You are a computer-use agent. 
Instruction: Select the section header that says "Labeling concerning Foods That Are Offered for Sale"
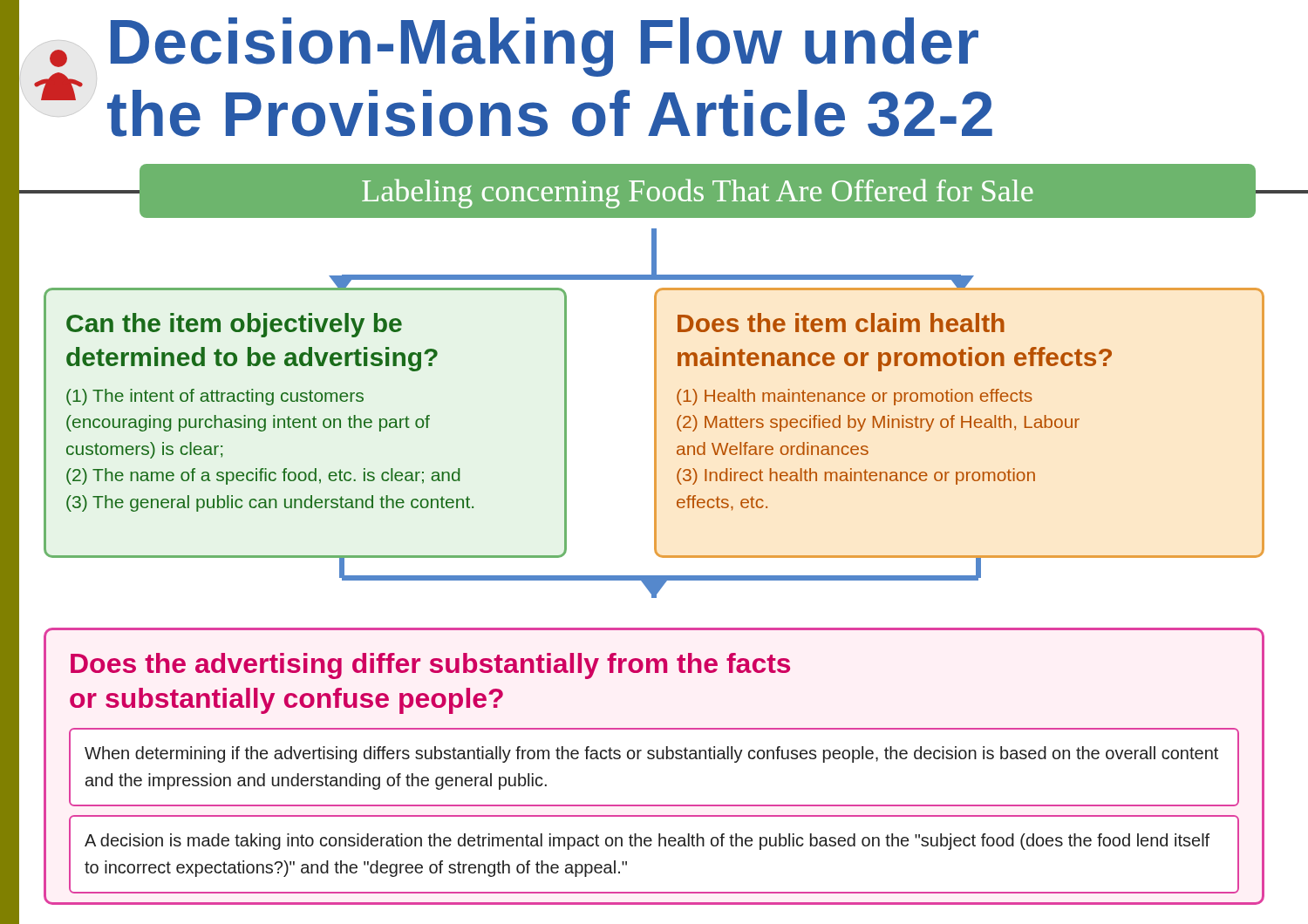[x=698, y=191]
